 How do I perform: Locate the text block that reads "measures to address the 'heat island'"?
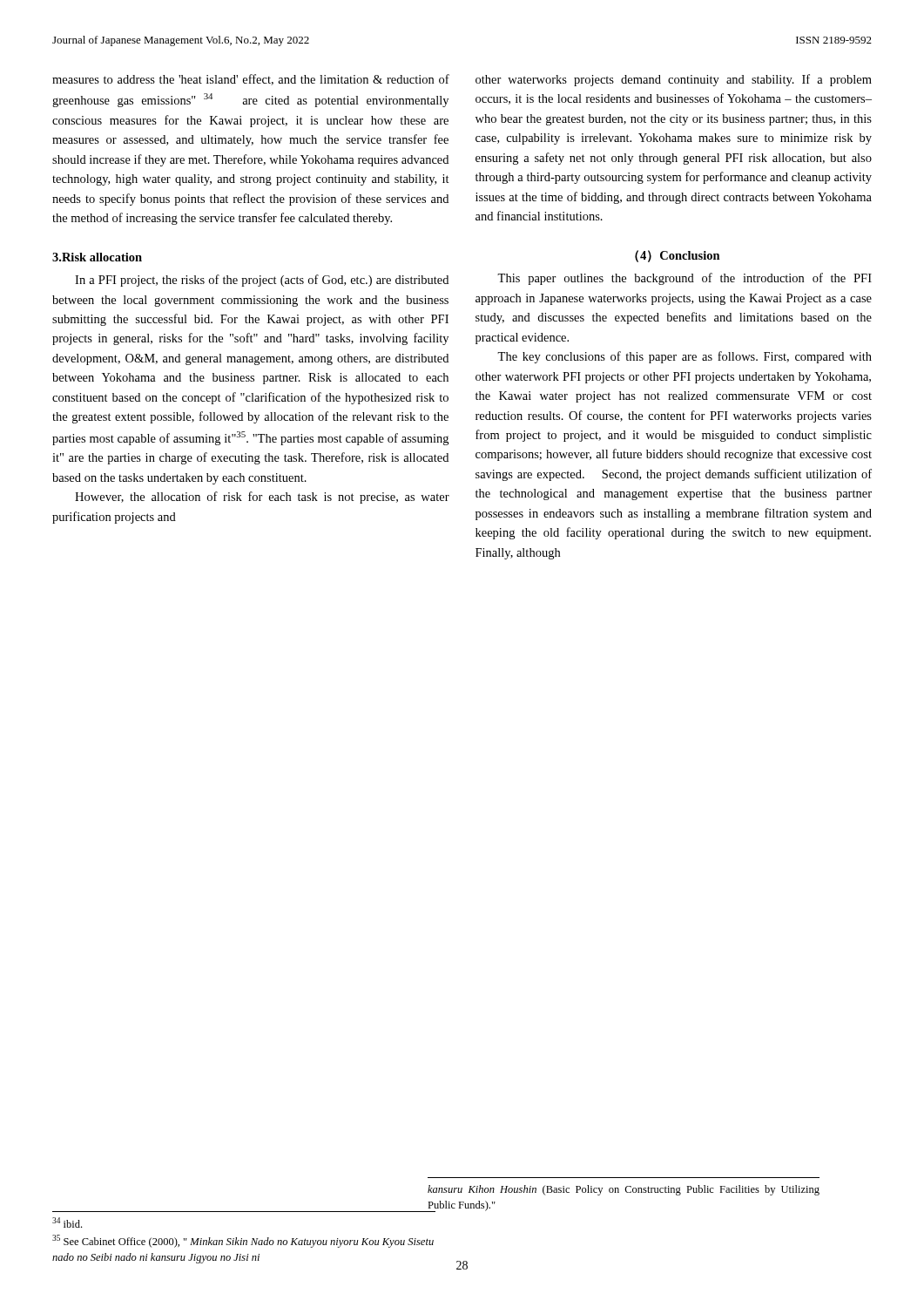click(x=251, y=149)
